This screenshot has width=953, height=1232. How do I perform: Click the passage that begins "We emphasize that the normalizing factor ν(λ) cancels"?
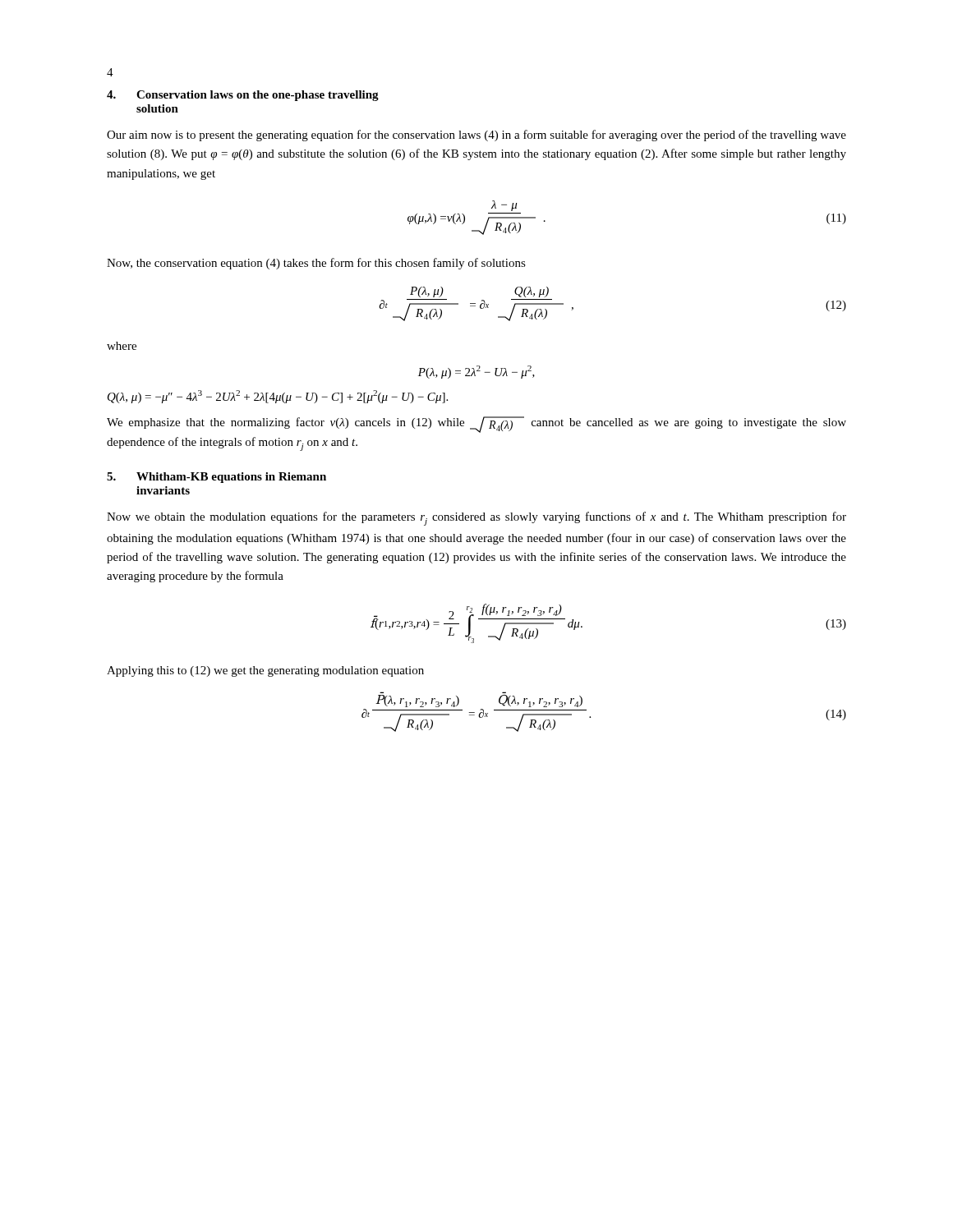point(476,433)
